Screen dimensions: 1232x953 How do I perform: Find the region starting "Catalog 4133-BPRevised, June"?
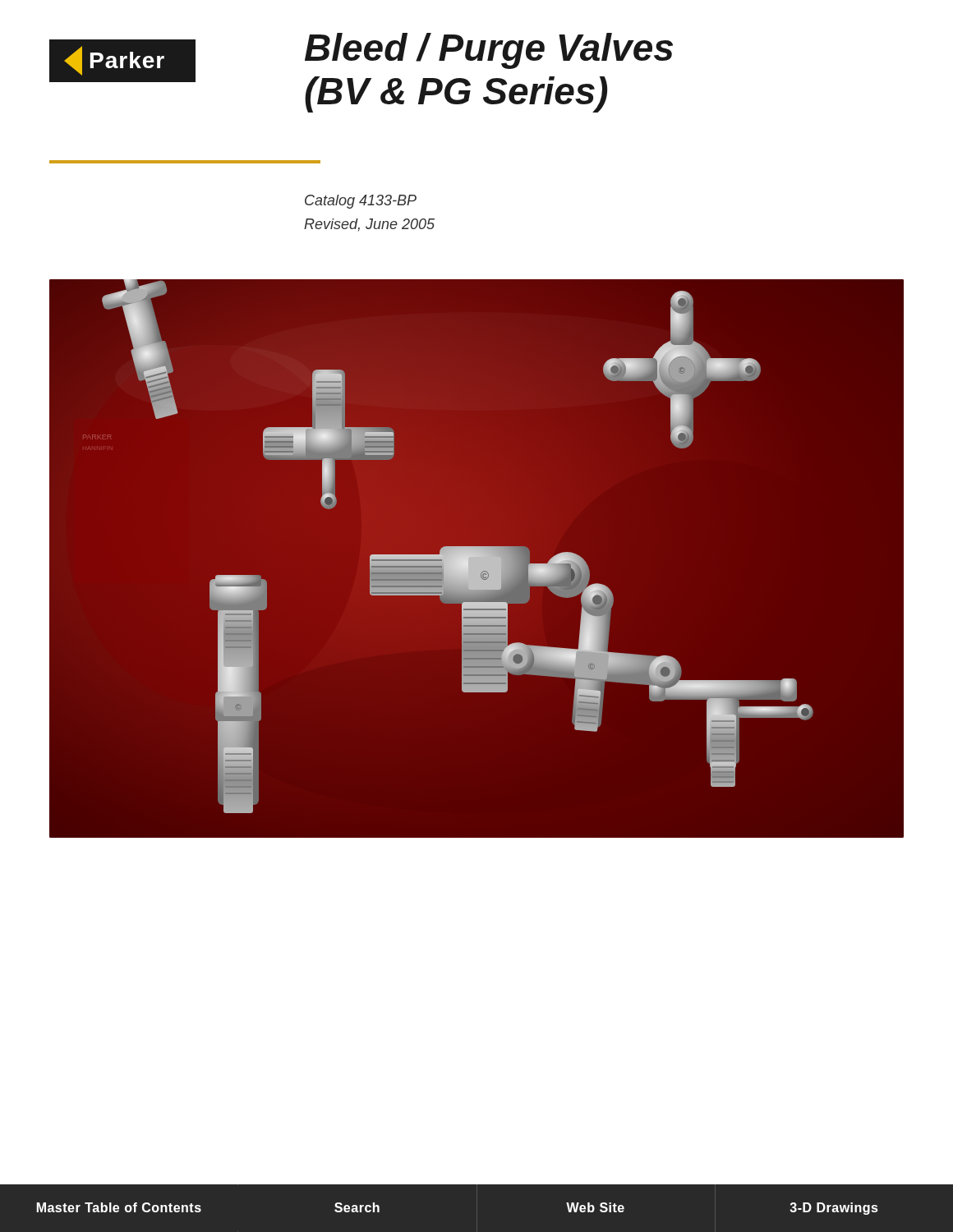coord(361,202)
